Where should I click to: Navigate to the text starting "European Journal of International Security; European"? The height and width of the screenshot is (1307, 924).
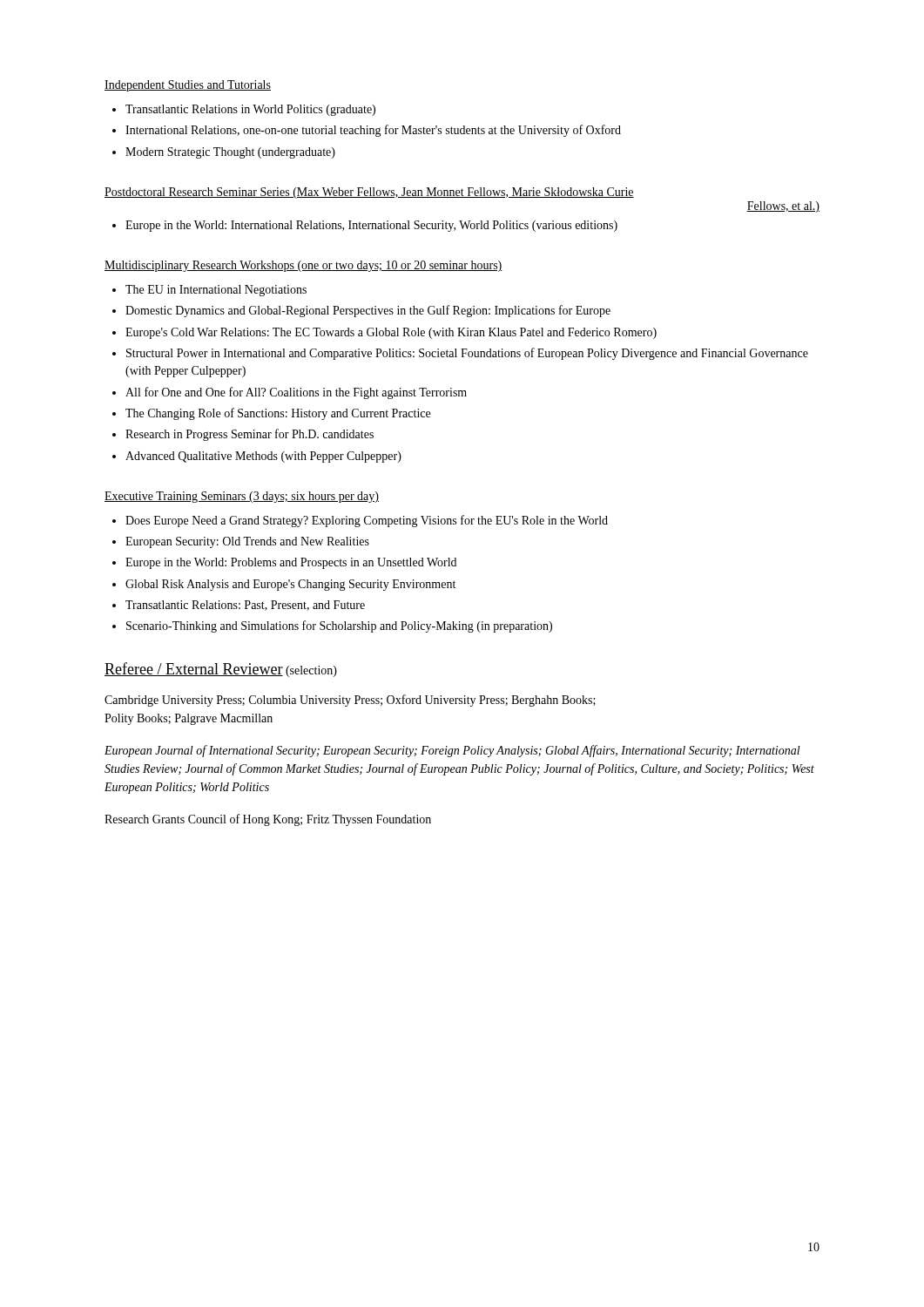pos(459,769)
